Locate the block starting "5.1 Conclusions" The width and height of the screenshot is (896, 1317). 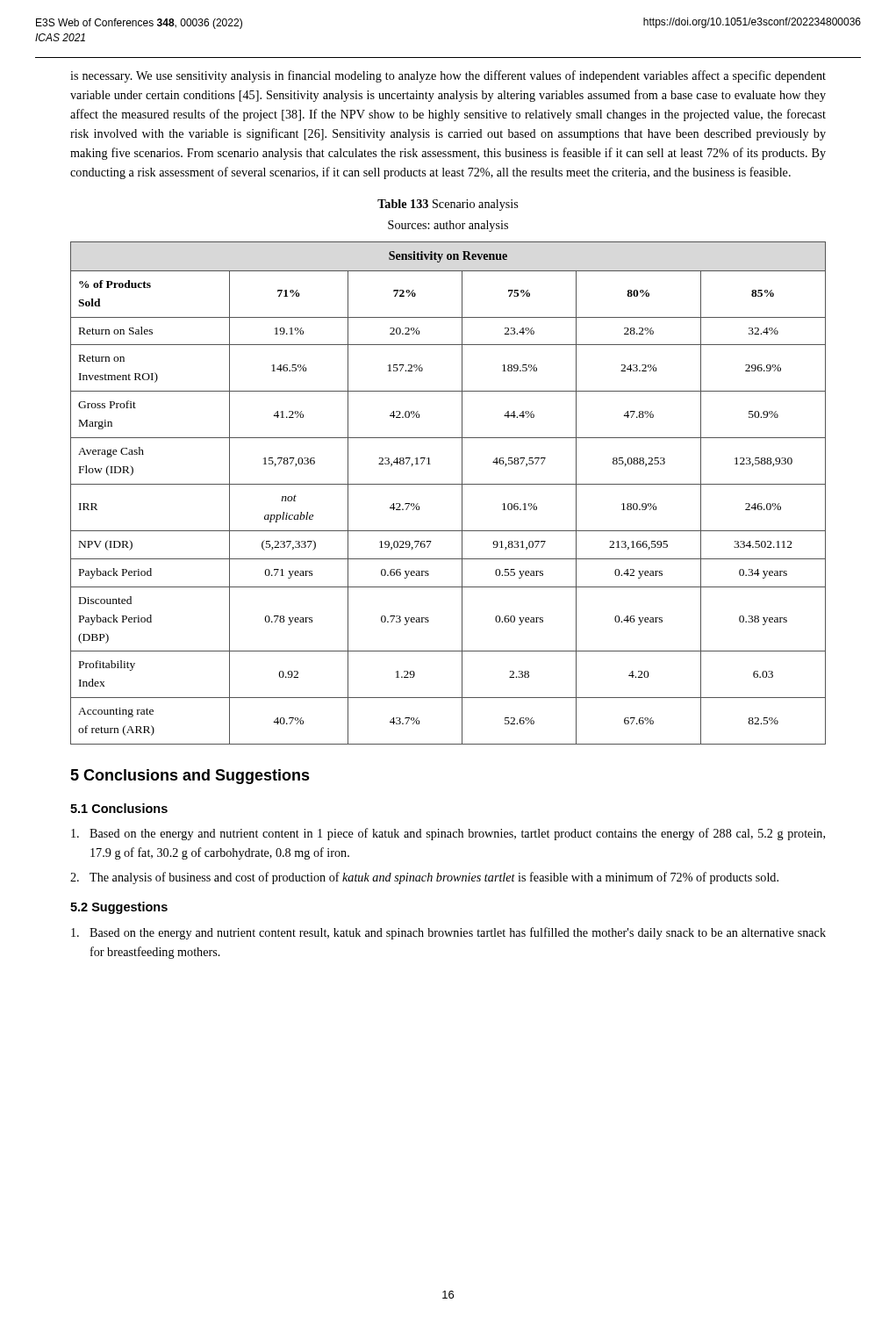coord(119,809)
